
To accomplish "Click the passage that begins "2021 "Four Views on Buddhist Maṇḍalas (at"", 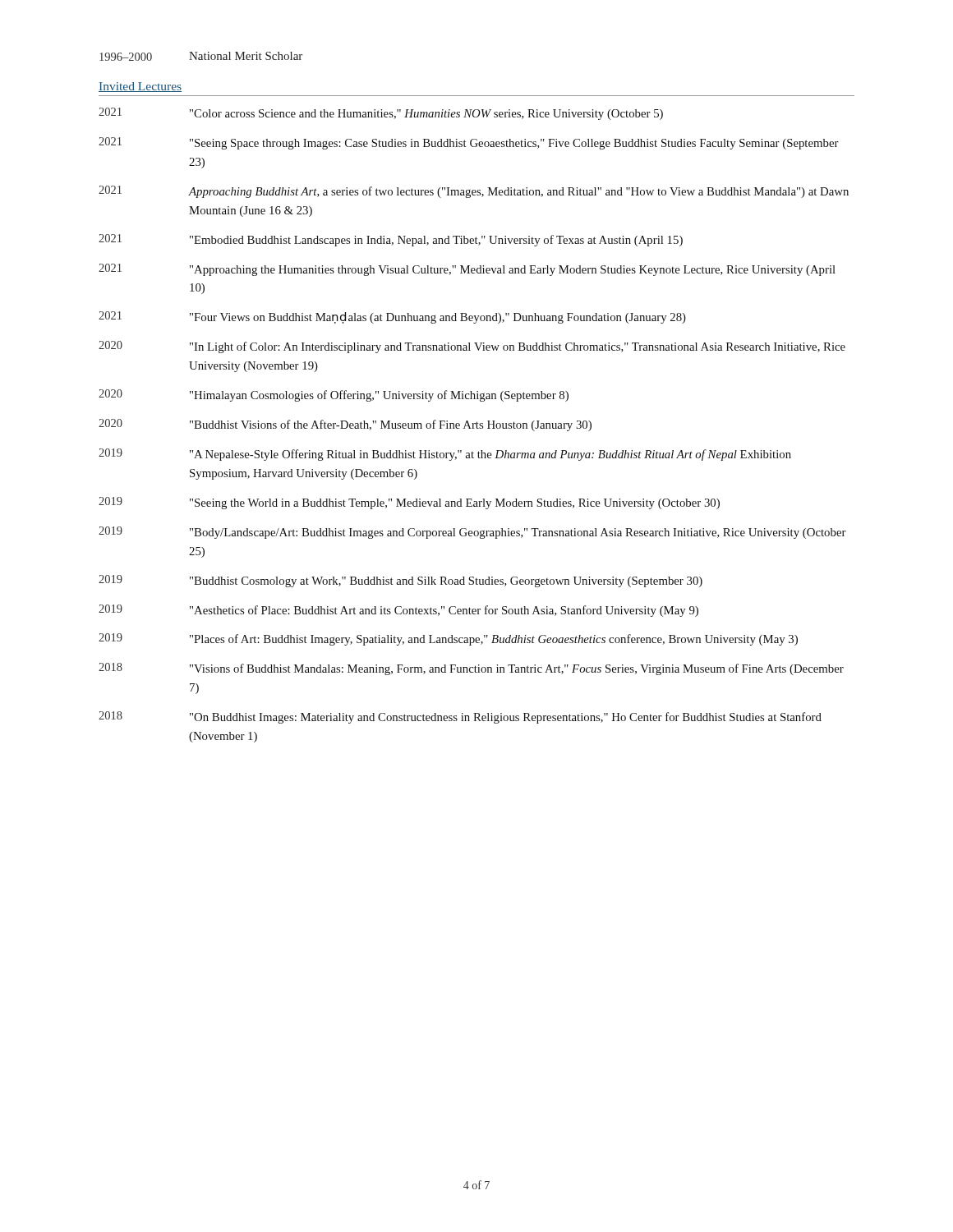I will pyautogui.click(x=476, y=318).
